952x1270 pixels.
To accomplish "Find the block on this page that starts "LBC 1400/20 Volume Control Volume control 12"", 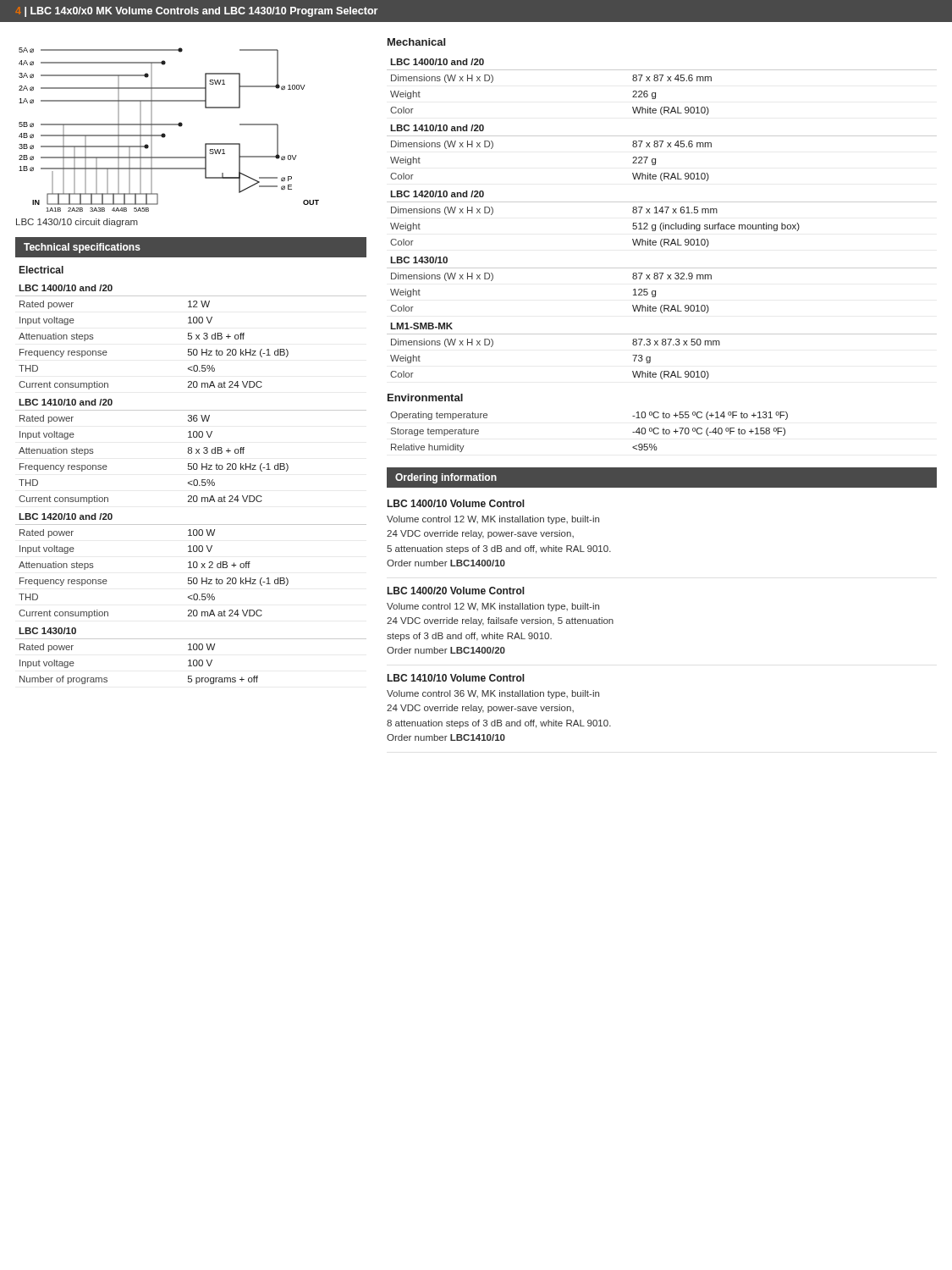I will click(x=456, y=591).
